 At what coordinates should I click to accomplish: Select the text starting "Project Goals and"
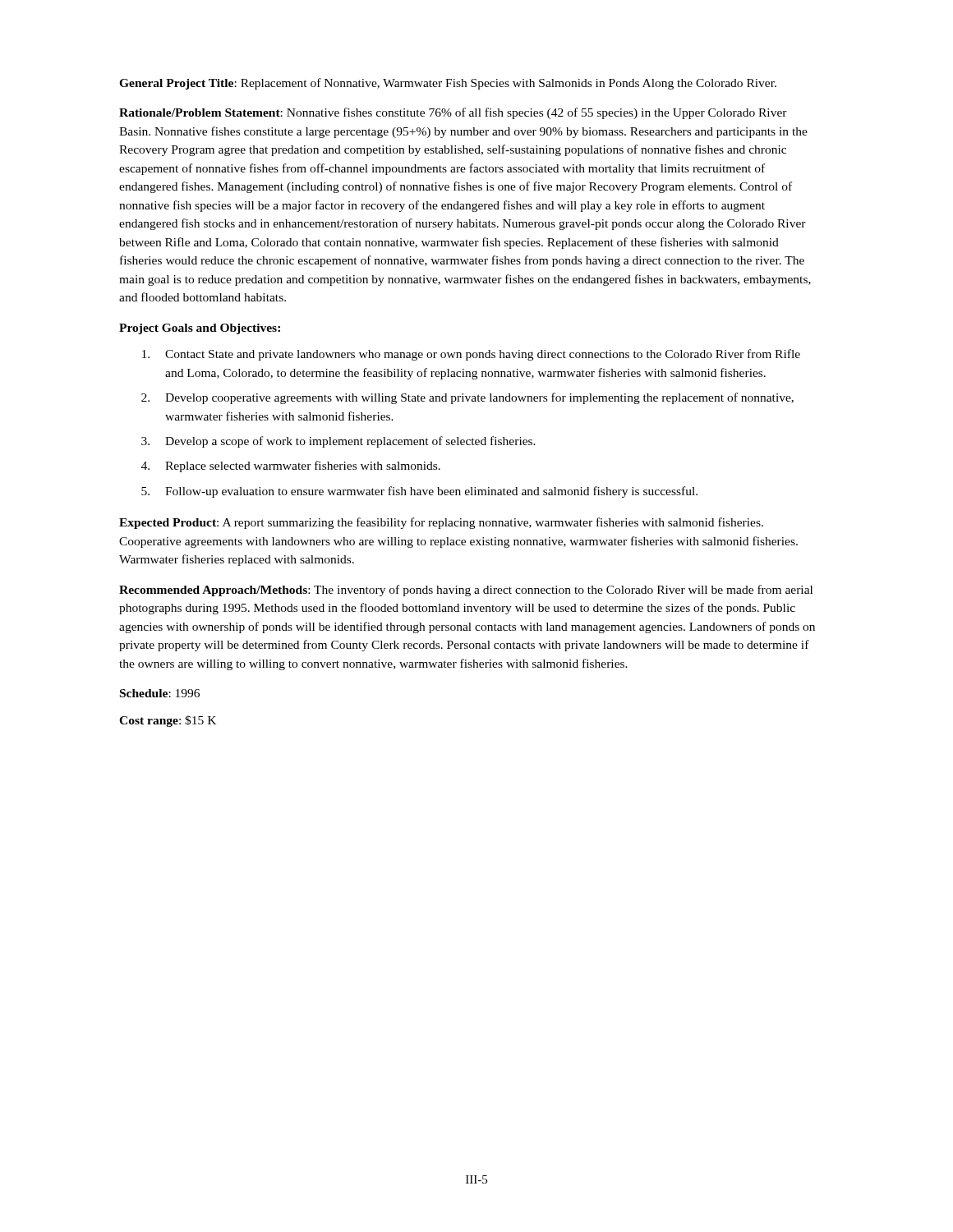pos(200,327)
